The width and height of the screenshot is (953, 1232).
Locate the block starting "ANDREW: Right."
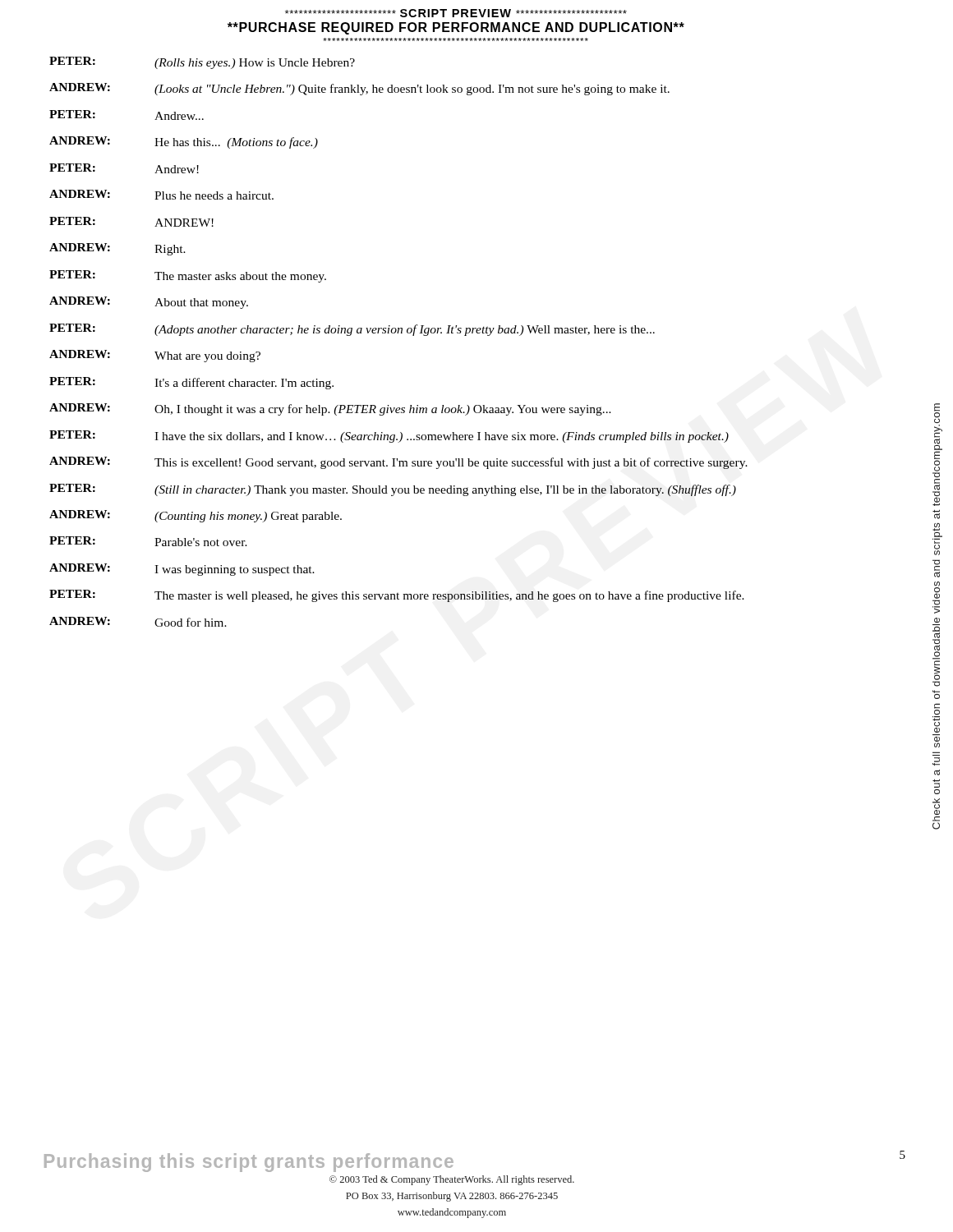pyautogui.click(x=92, y=248)
